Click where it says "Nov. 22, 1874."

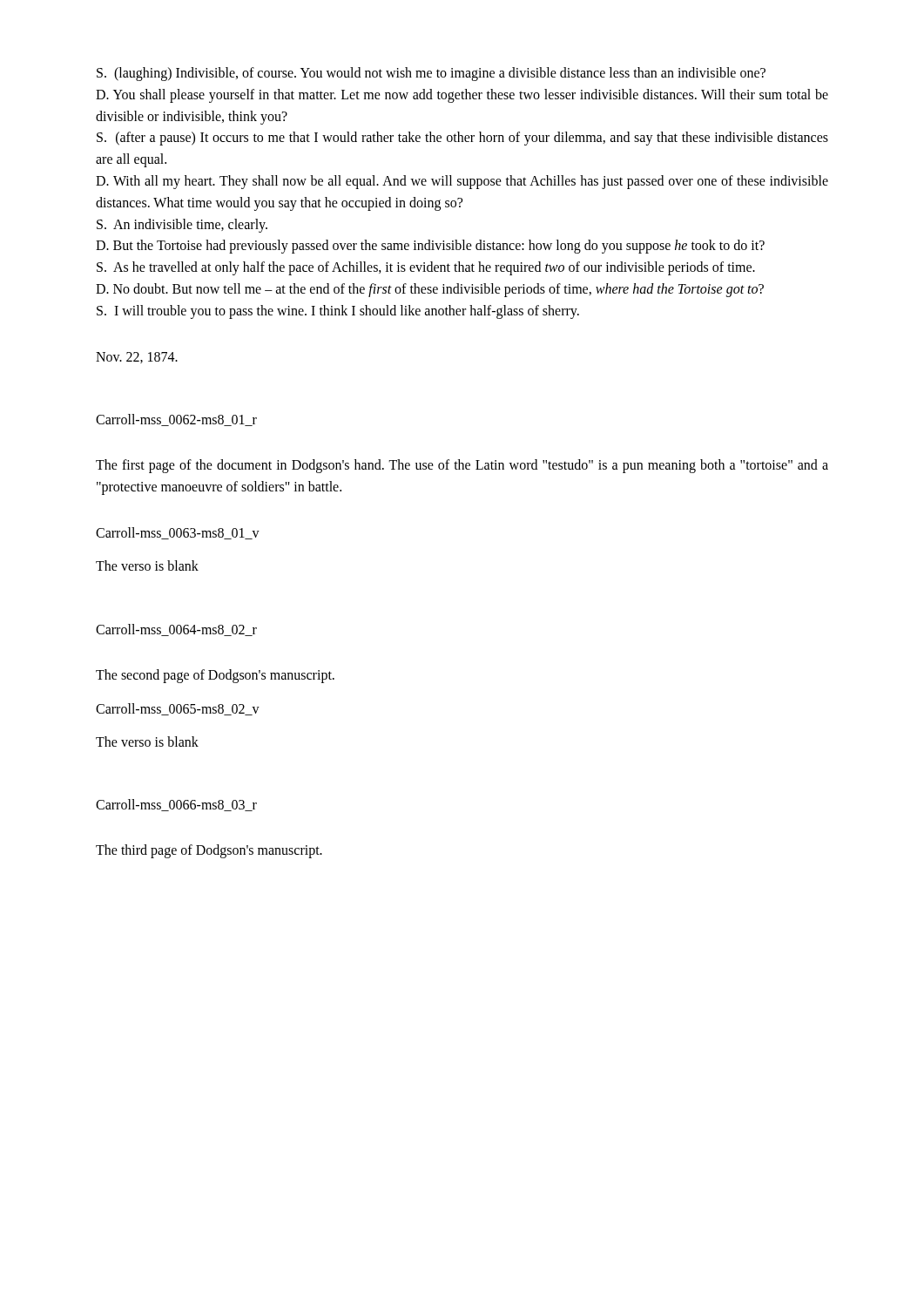tap(137, 358)
